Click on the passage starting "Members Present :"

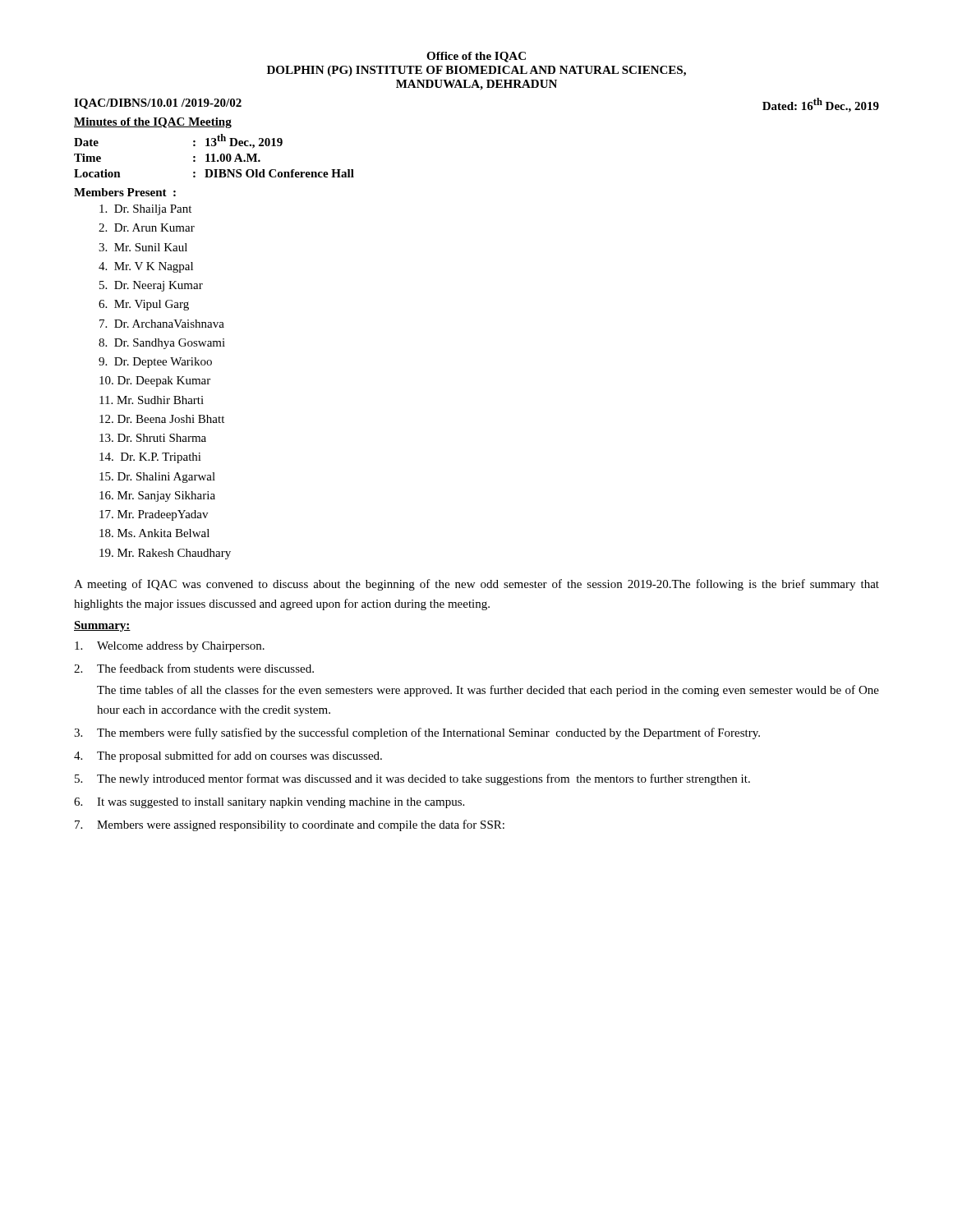click(x=125, y=192)
